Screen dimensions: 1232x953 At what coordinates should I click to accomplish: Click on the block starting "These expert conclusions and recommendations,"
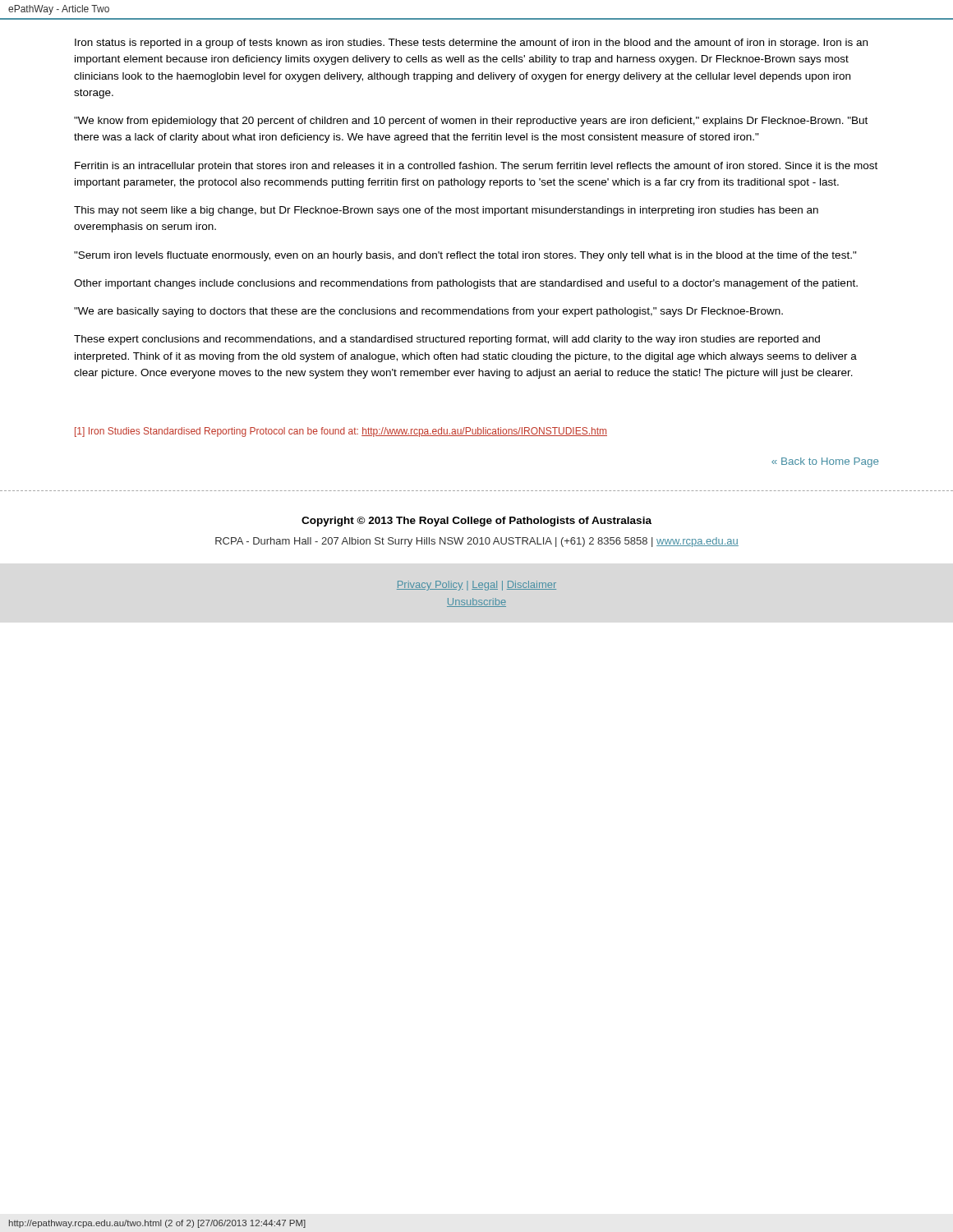coord(476,356)
